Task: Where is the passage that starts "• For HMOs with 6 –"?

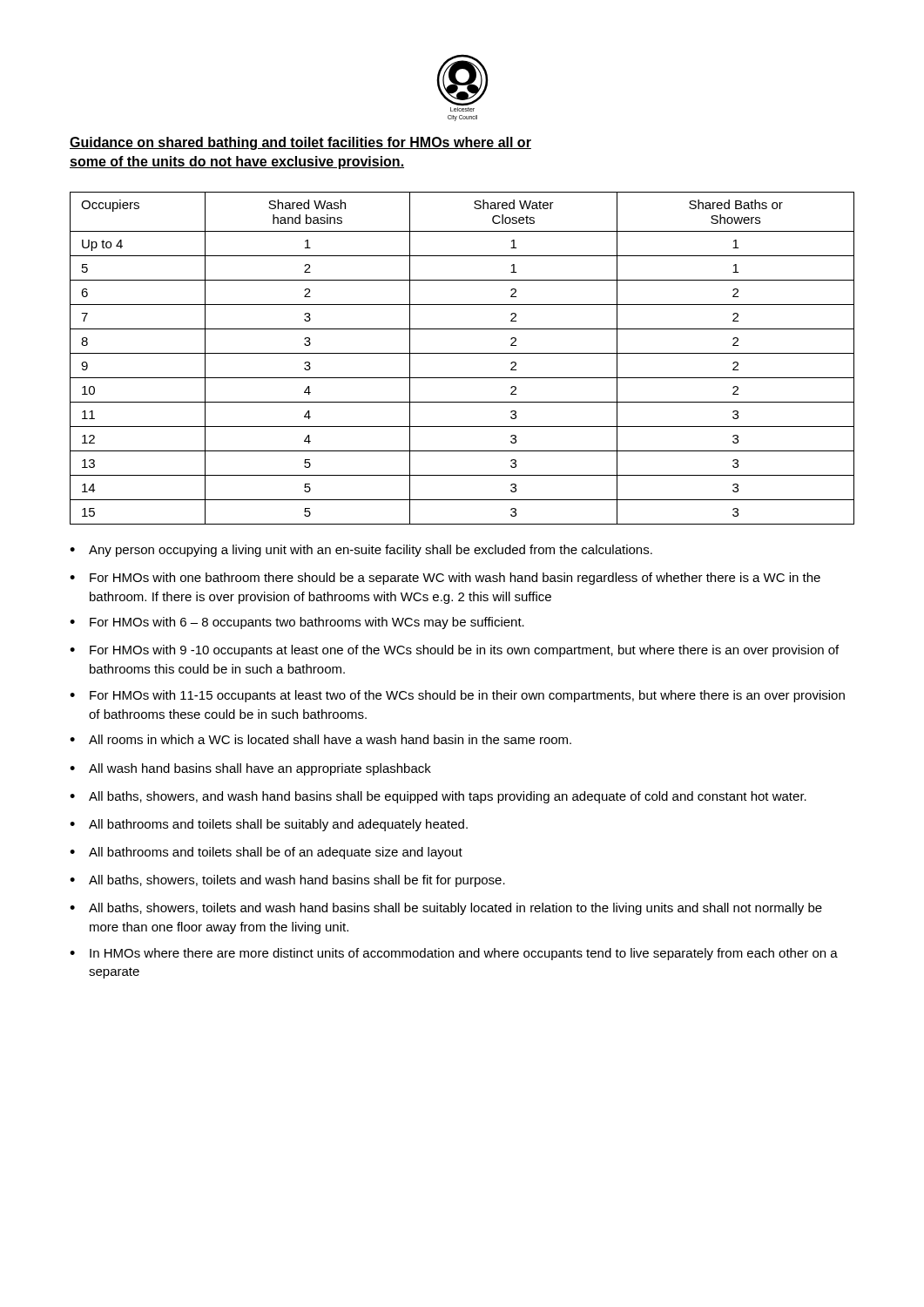Action: (x=462, y=623)
